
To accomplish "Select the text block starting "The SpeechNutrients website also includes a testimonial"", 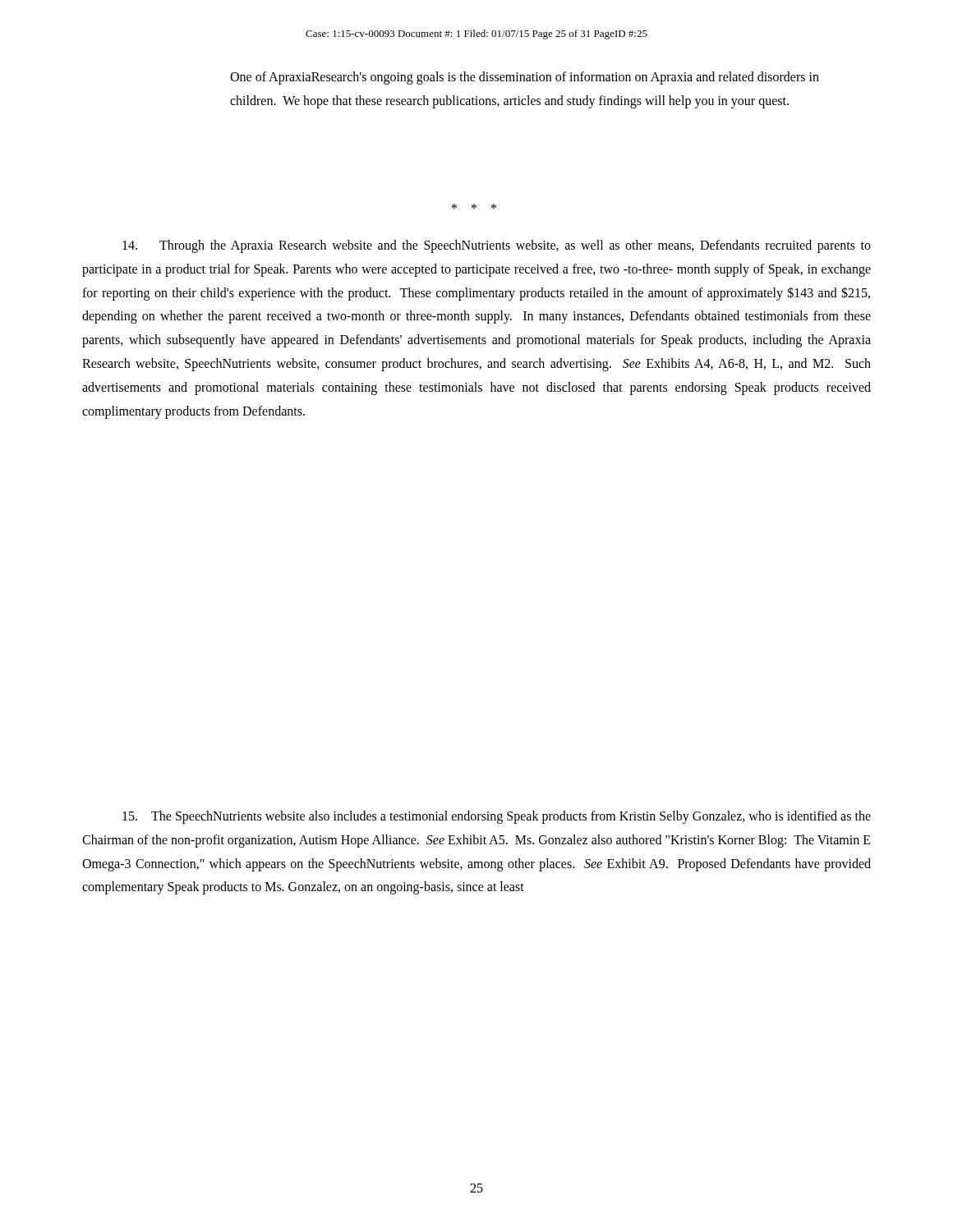I will [476, 851].
